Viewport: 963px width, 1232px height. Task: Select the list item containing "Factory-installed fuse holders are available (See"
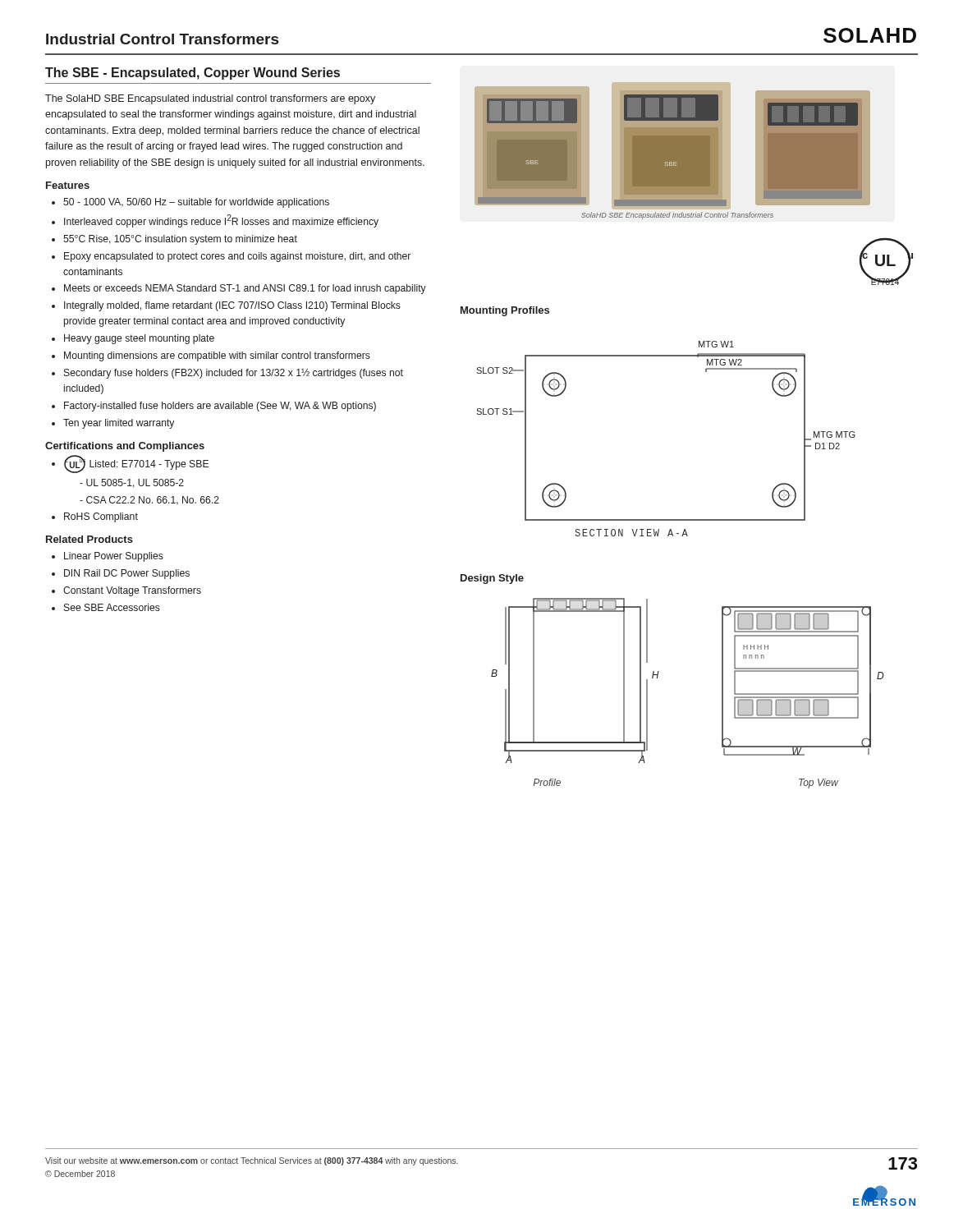coord(247,406)
